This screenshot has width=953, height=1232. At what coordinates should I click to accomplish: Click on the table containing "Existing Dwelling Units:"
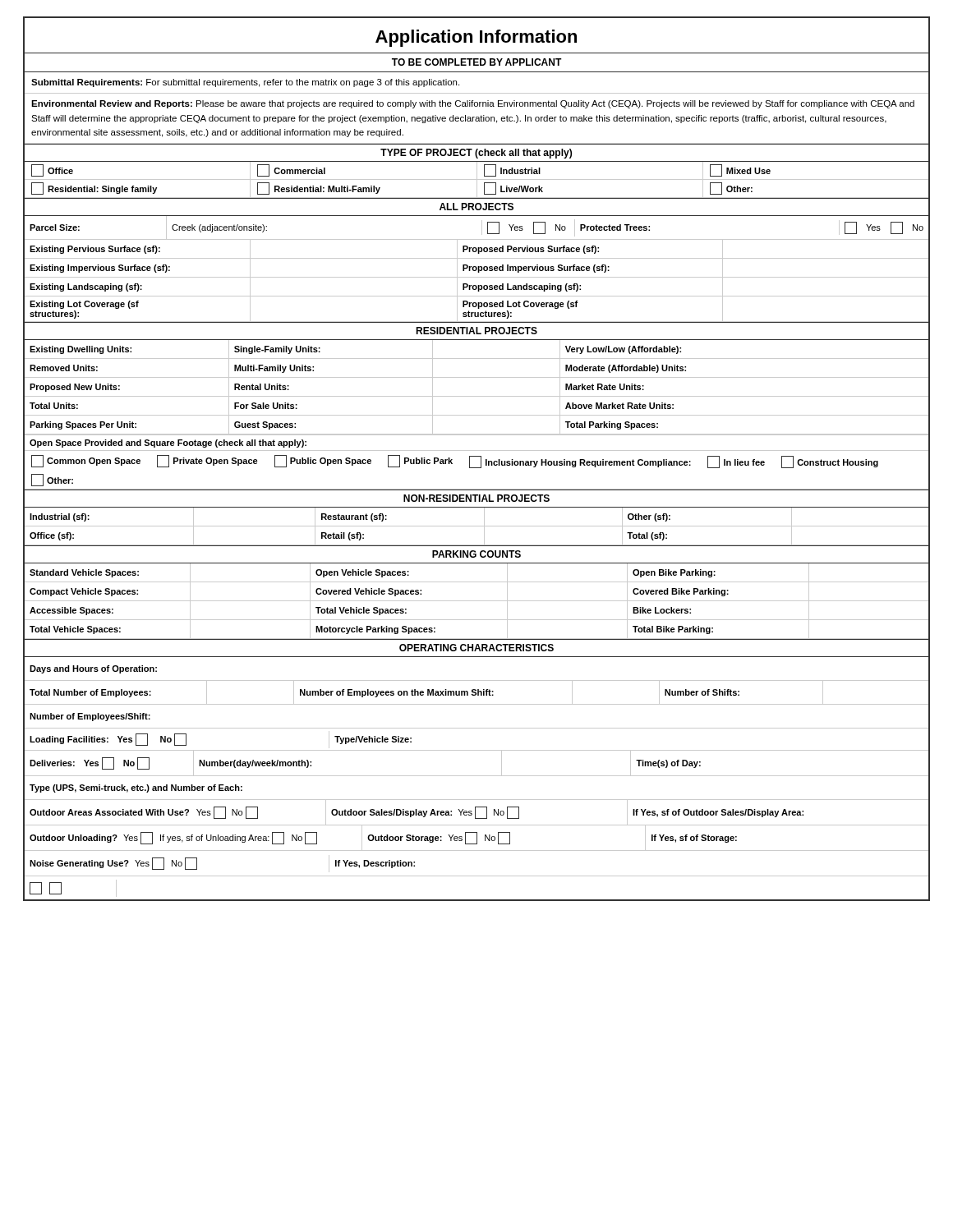pos(476,387)
